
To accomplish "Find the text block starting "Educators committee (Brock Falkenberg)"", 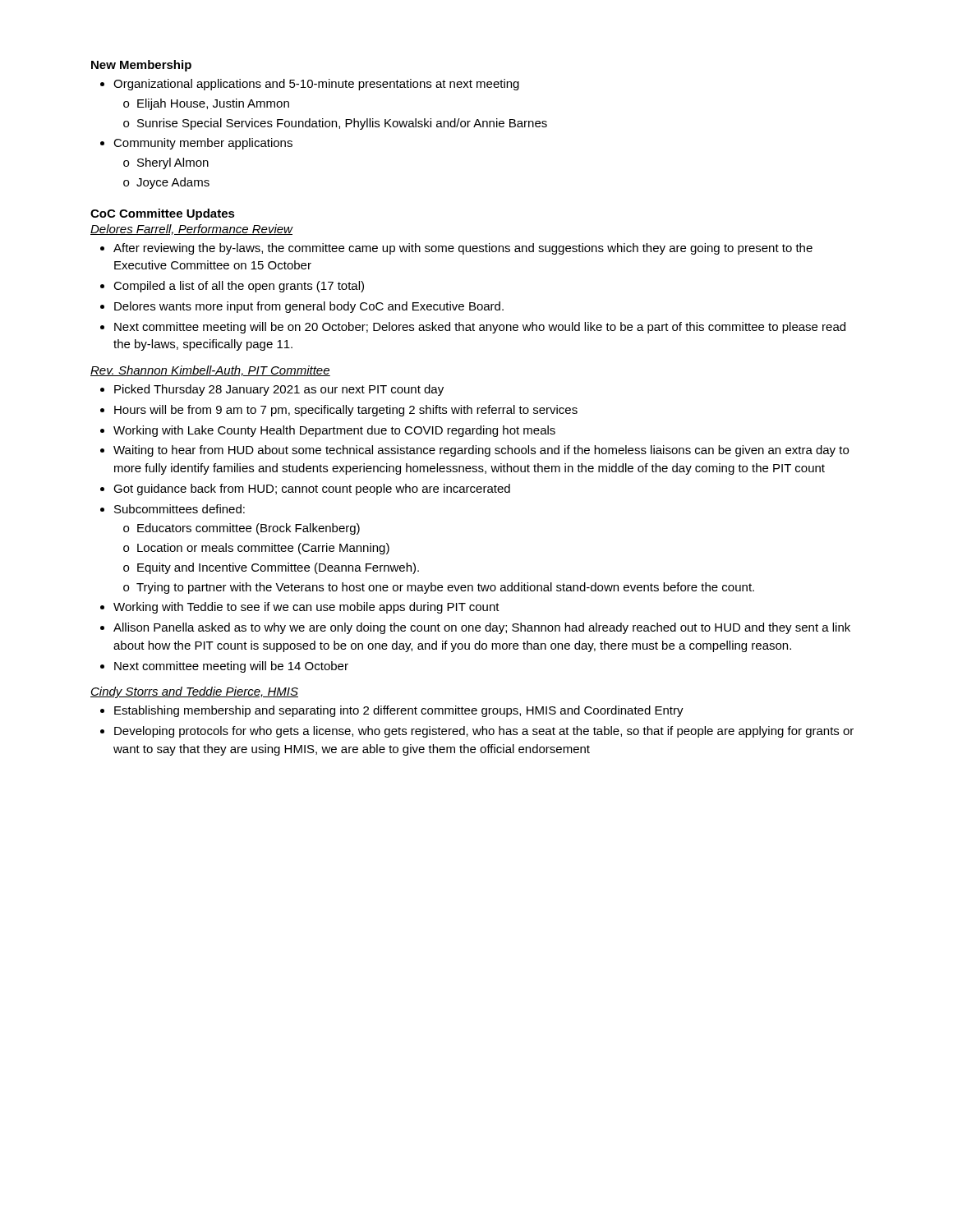I will [x=248, y=528].
